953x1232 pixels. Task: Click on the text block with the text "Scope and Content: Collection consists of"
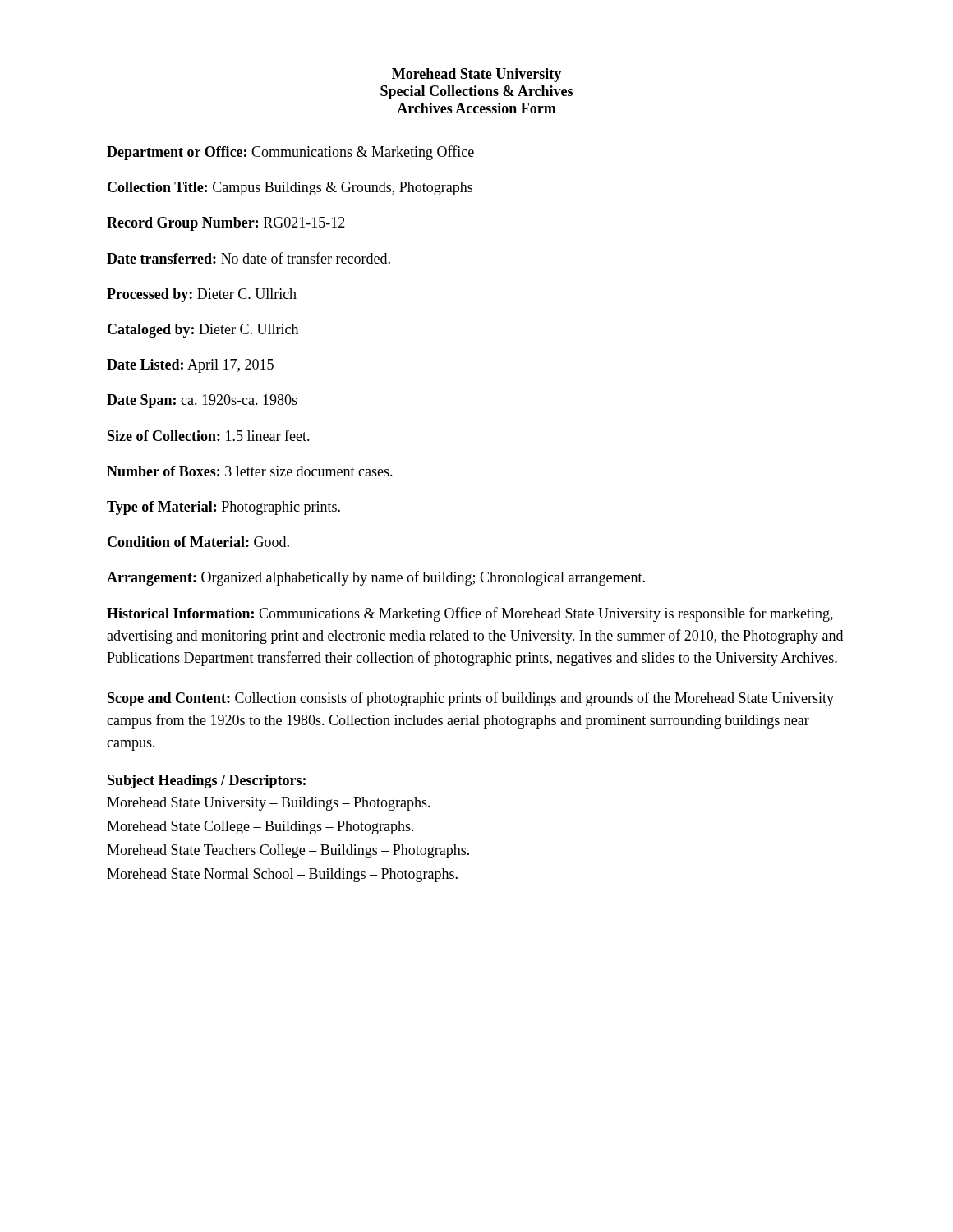tap(470, 721)
